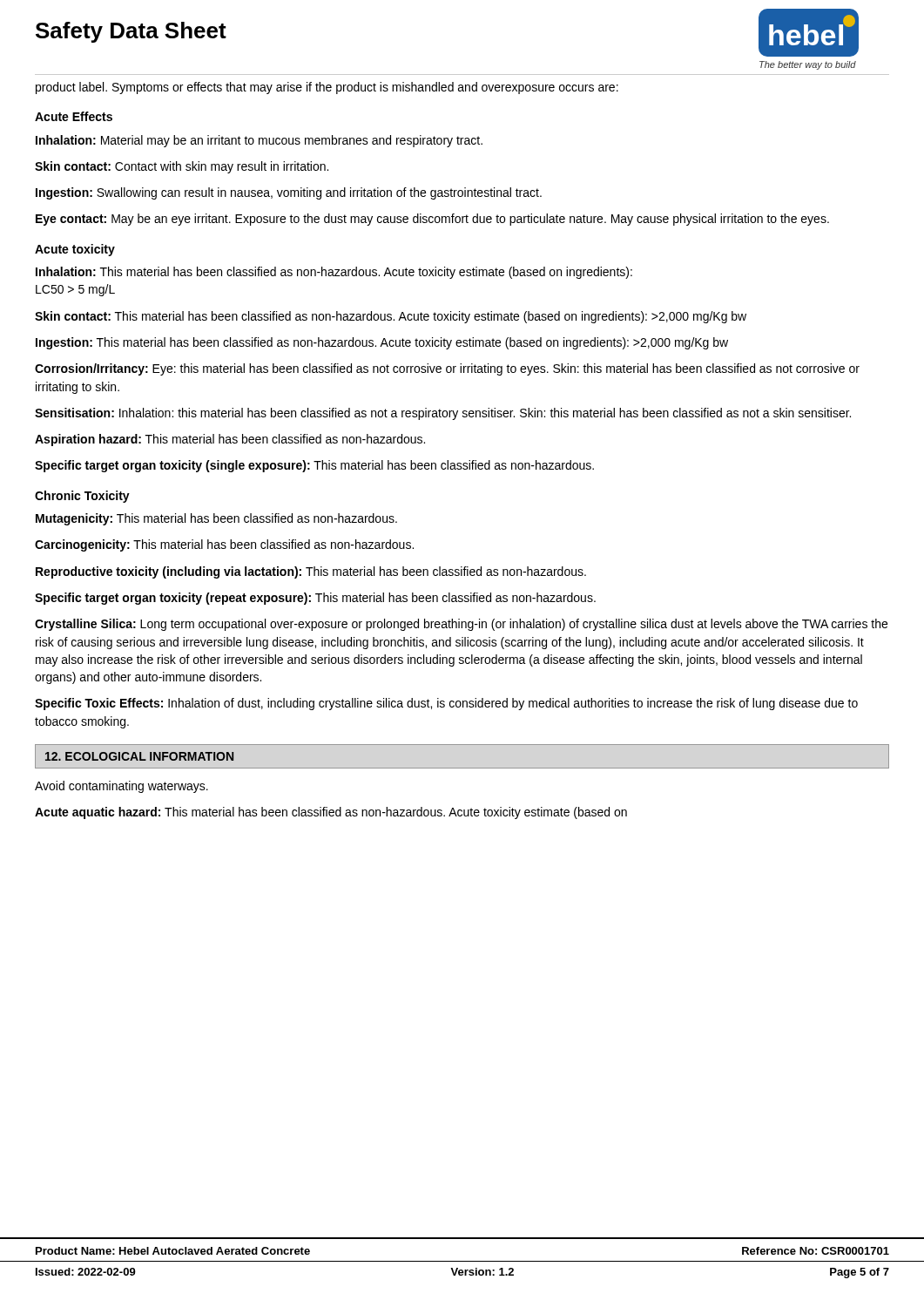Locate the section header with the text "Chronic Toxicity"
Image resolution: width=924 pixels, height=1307 pixels.
(x=82, y=497)
